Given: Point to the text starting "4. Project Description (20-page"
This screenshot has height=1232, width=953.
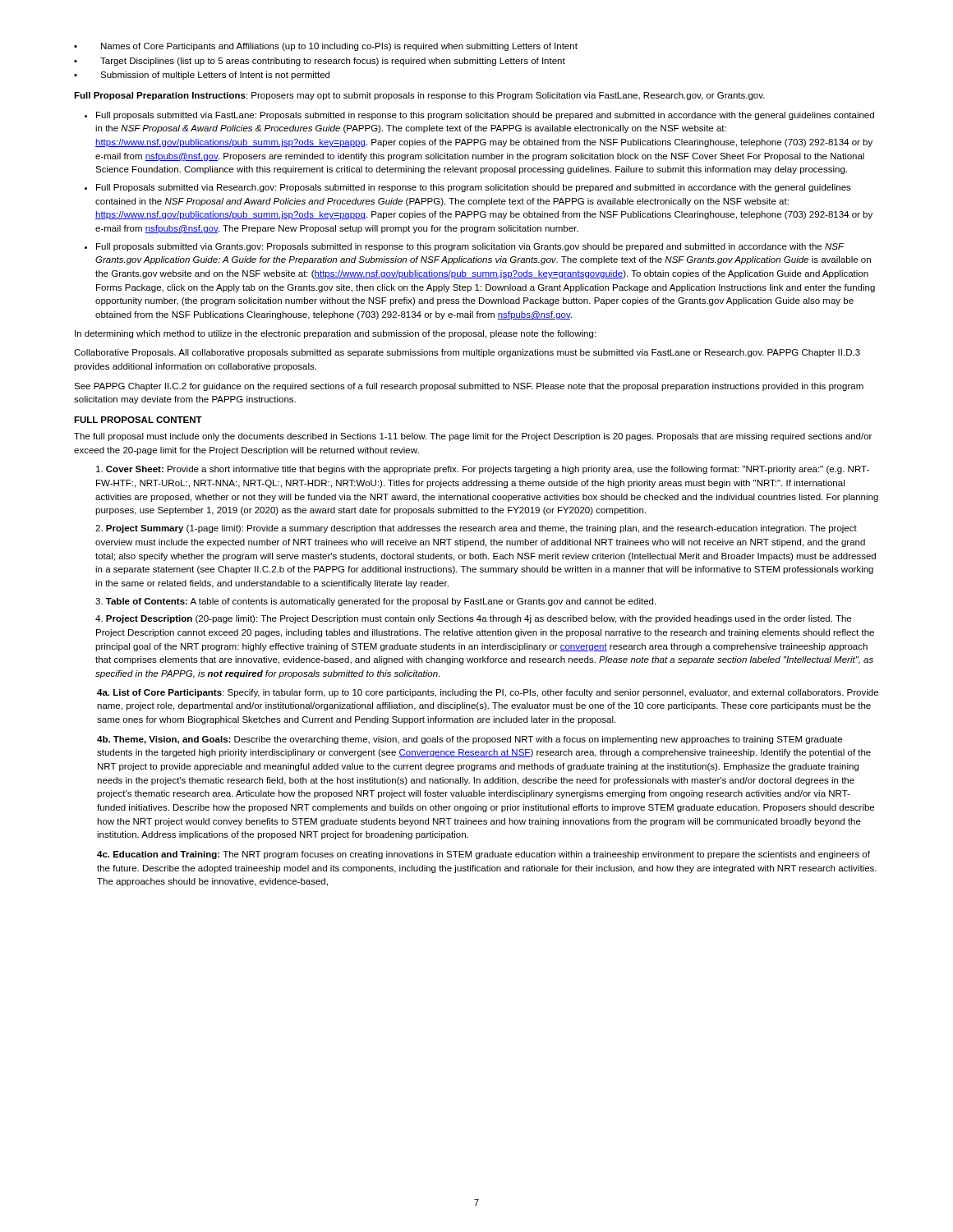Looking at the screenshot, I should [x=485, y=646].
